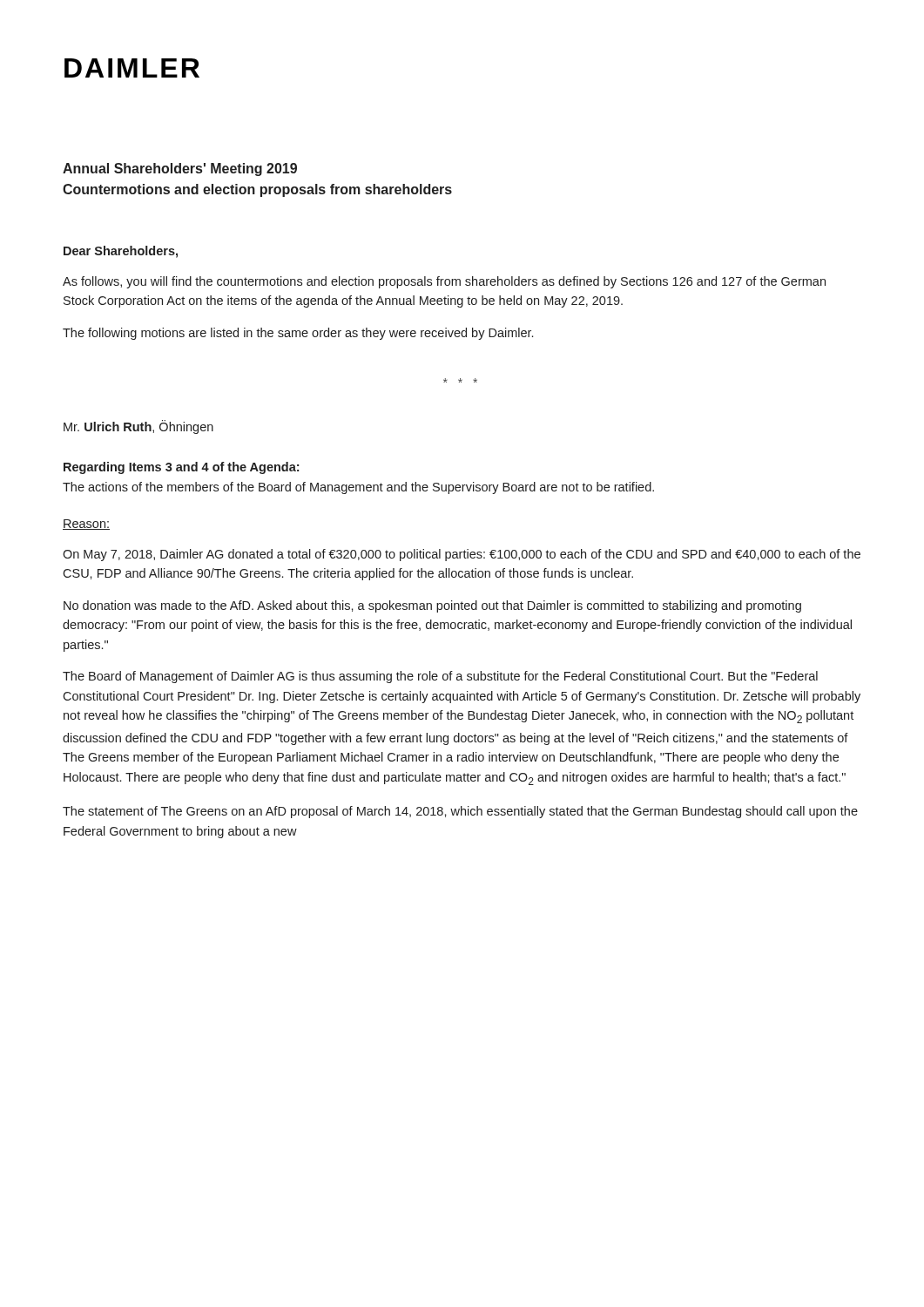This screenshot has height=1307, width=924.
Task: Click on the block starting "The actions of the"
Action: tap(359, 487)
